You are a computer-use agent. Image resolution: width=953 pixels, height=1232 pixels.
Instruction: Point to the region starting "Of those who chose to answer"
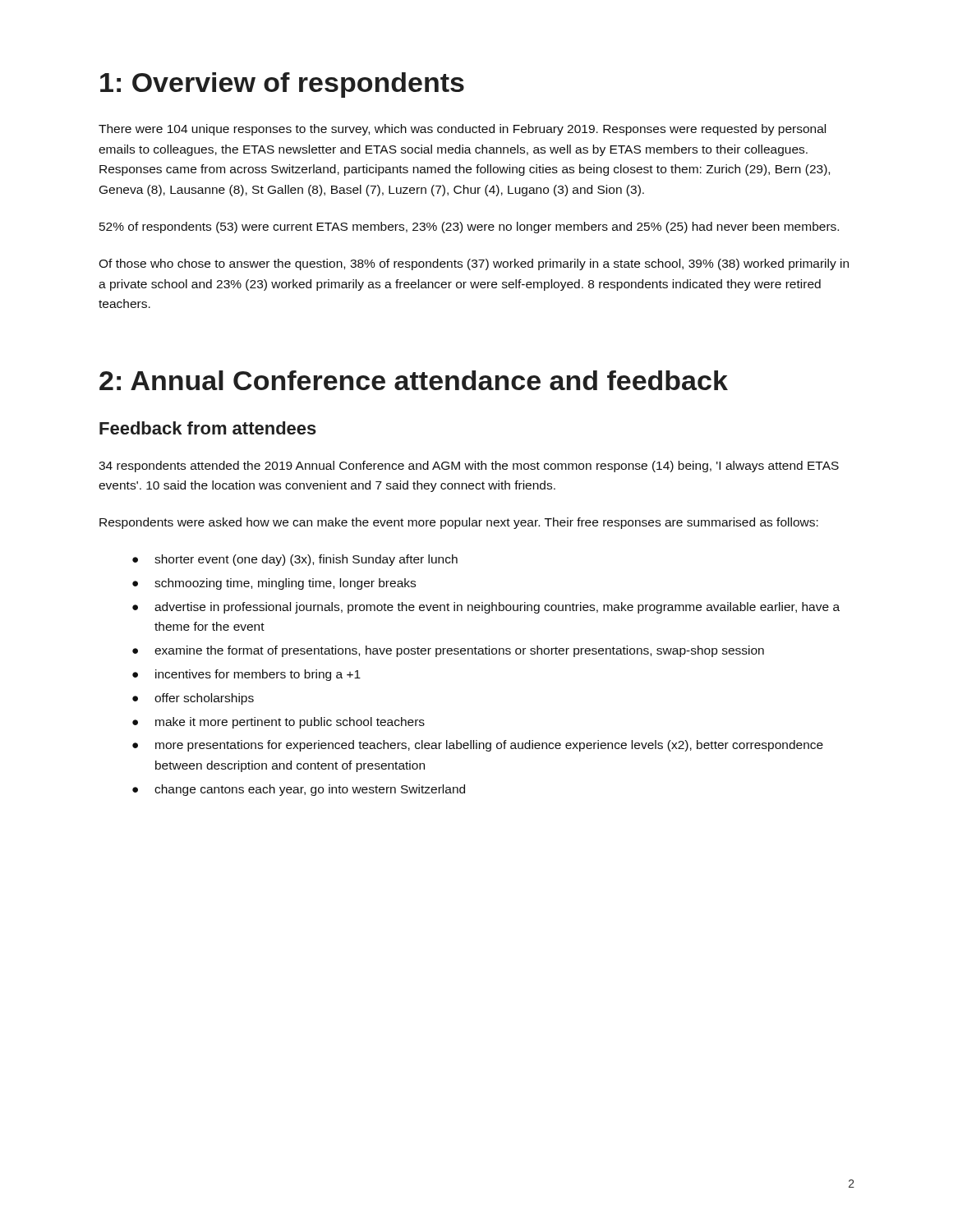click(474, 283)
